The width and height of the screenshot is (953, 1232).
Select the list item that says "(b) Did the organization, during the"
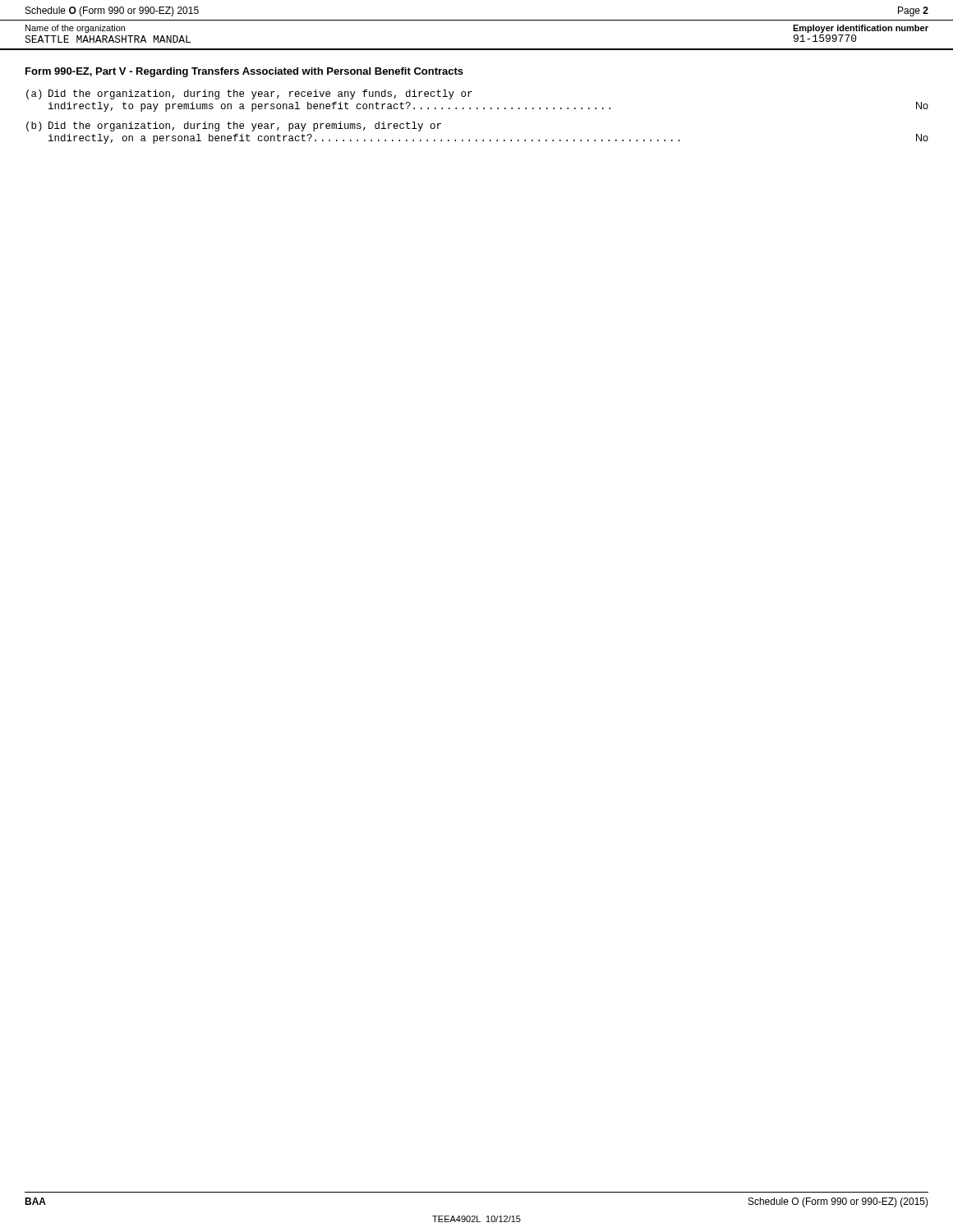coord(476,133)
